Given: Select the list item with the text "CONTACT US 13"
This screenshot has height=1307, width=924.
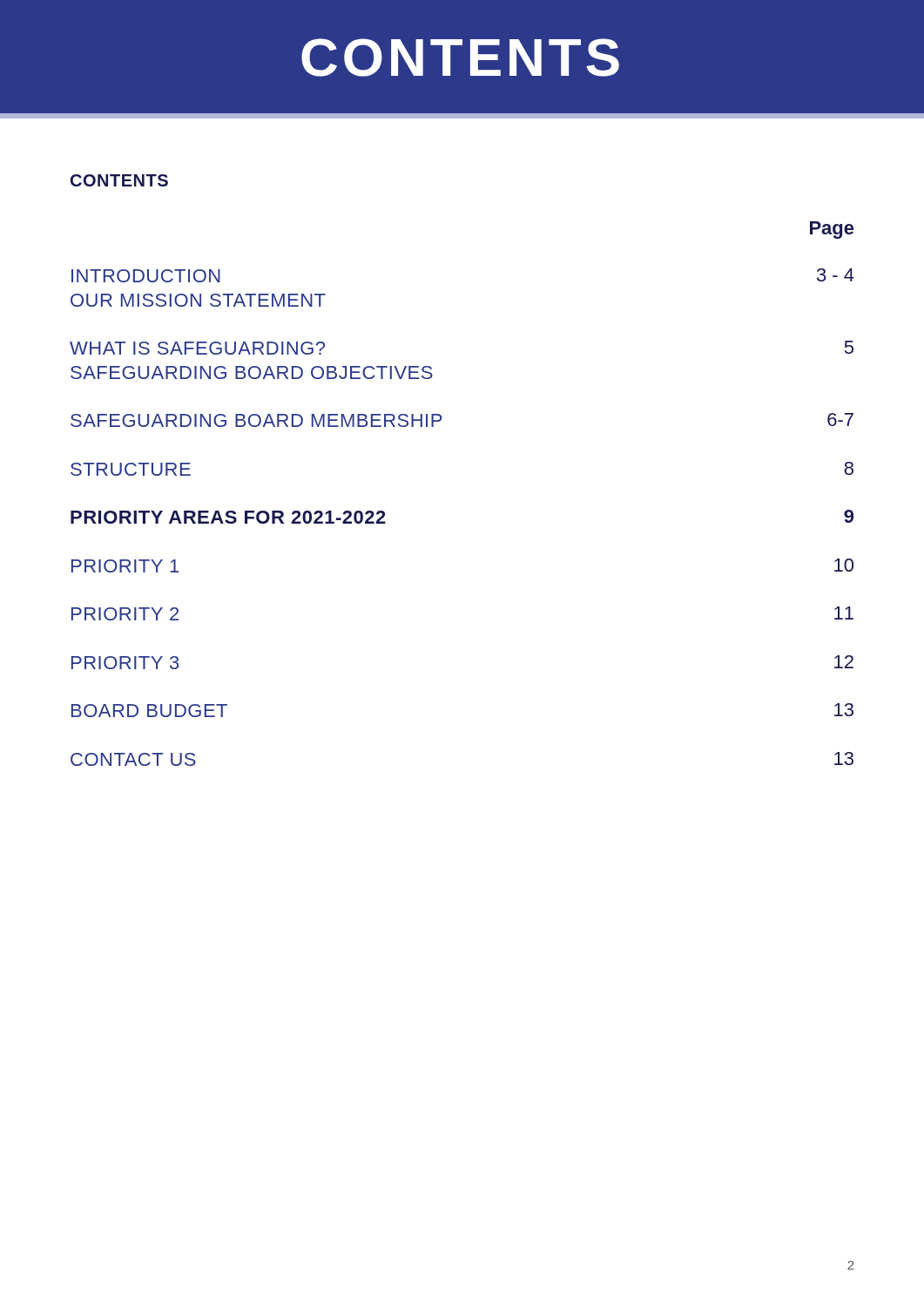Looking at the screenshot, I should coord(127,760).
